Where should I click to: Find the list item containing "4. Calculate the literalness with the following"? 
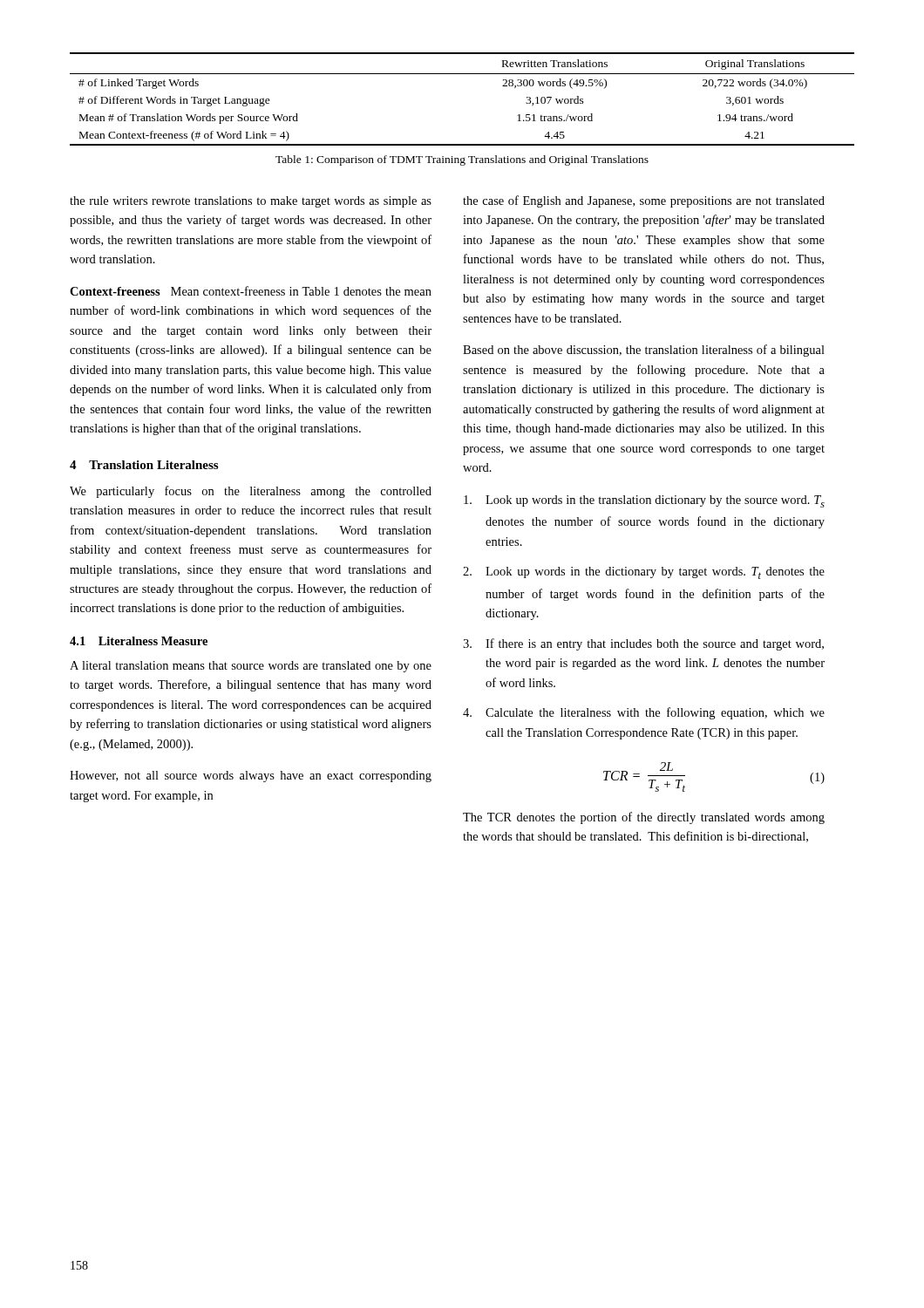644,722
